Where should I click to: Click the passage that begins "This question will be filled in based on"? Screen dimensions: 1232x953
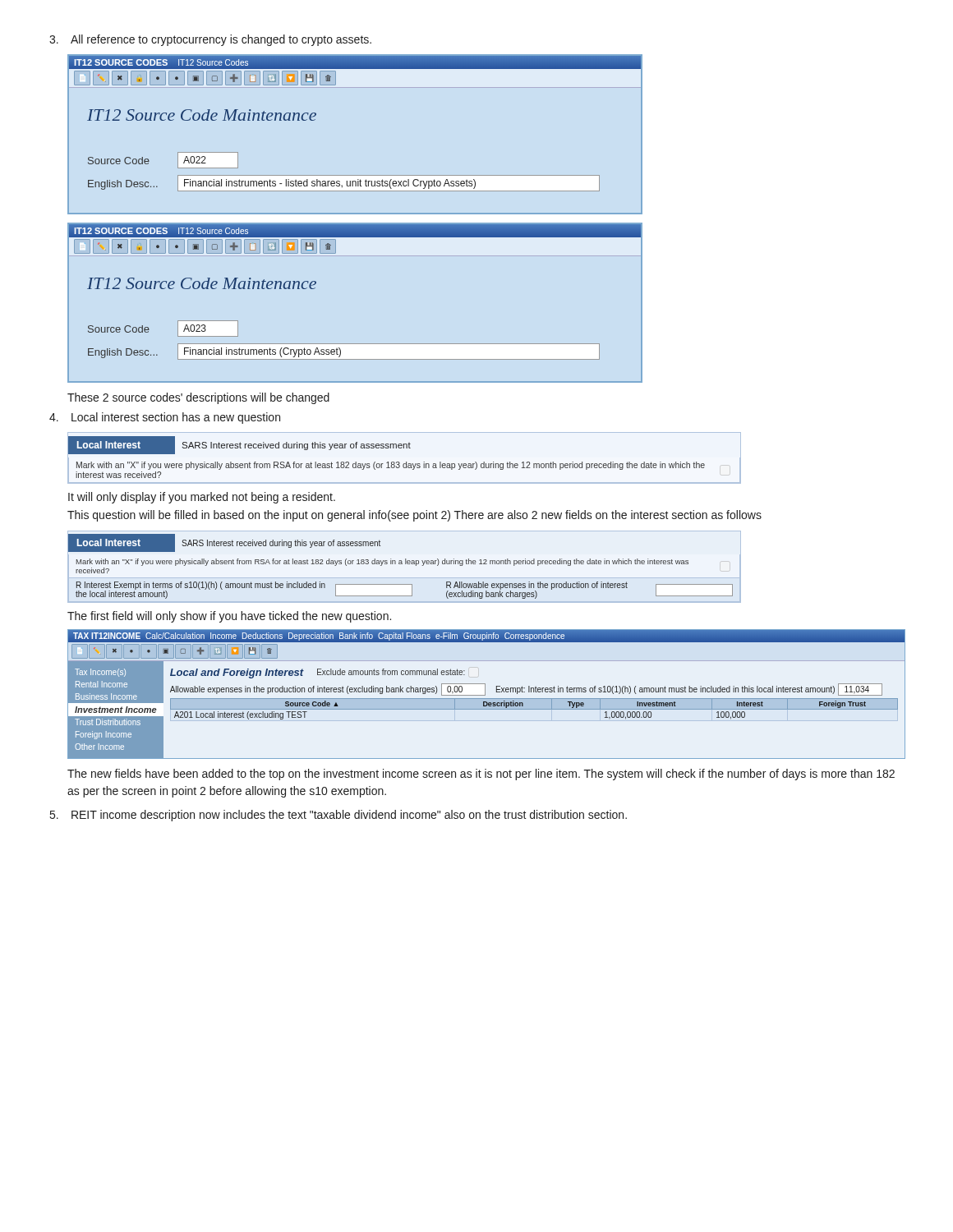click(414, 515)
